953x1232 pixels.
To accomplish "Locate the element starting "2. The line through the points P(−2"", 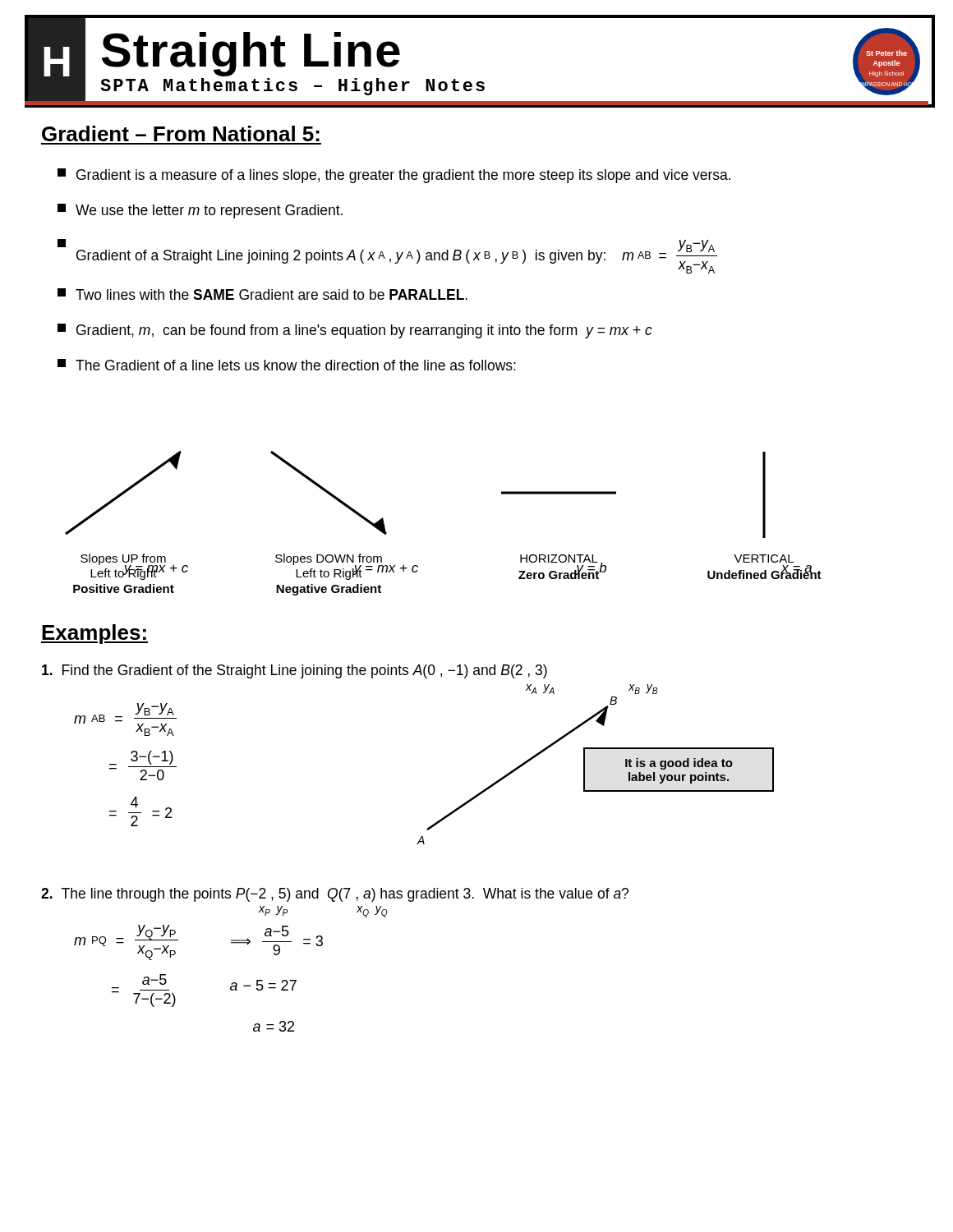I will 335,894.
